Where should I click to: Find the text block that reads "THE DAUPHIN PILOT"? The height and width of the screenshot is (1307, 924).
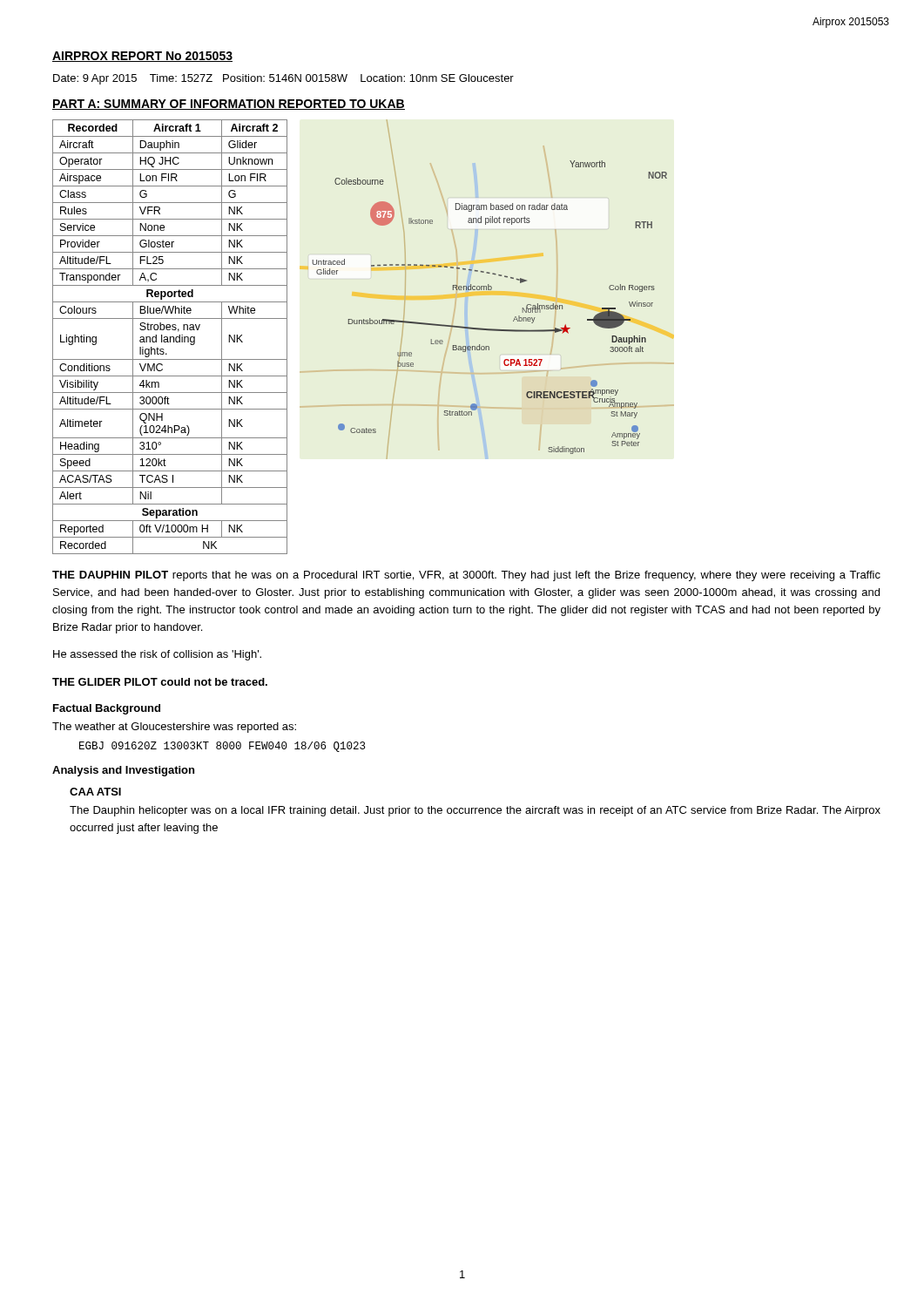466,601
